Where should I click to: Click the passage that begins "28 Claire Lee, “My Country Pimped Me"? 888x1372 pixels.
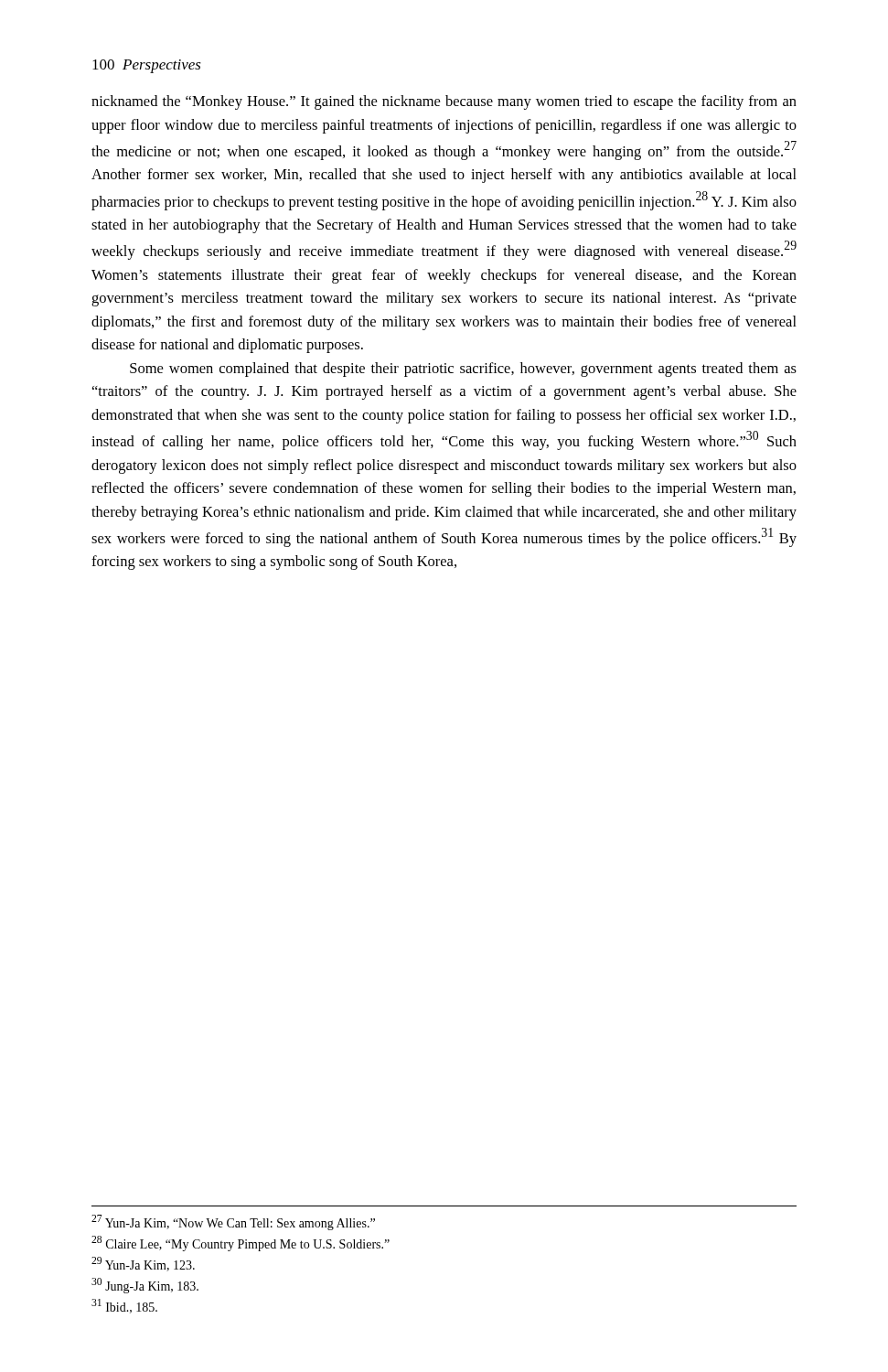point(241,1243)
